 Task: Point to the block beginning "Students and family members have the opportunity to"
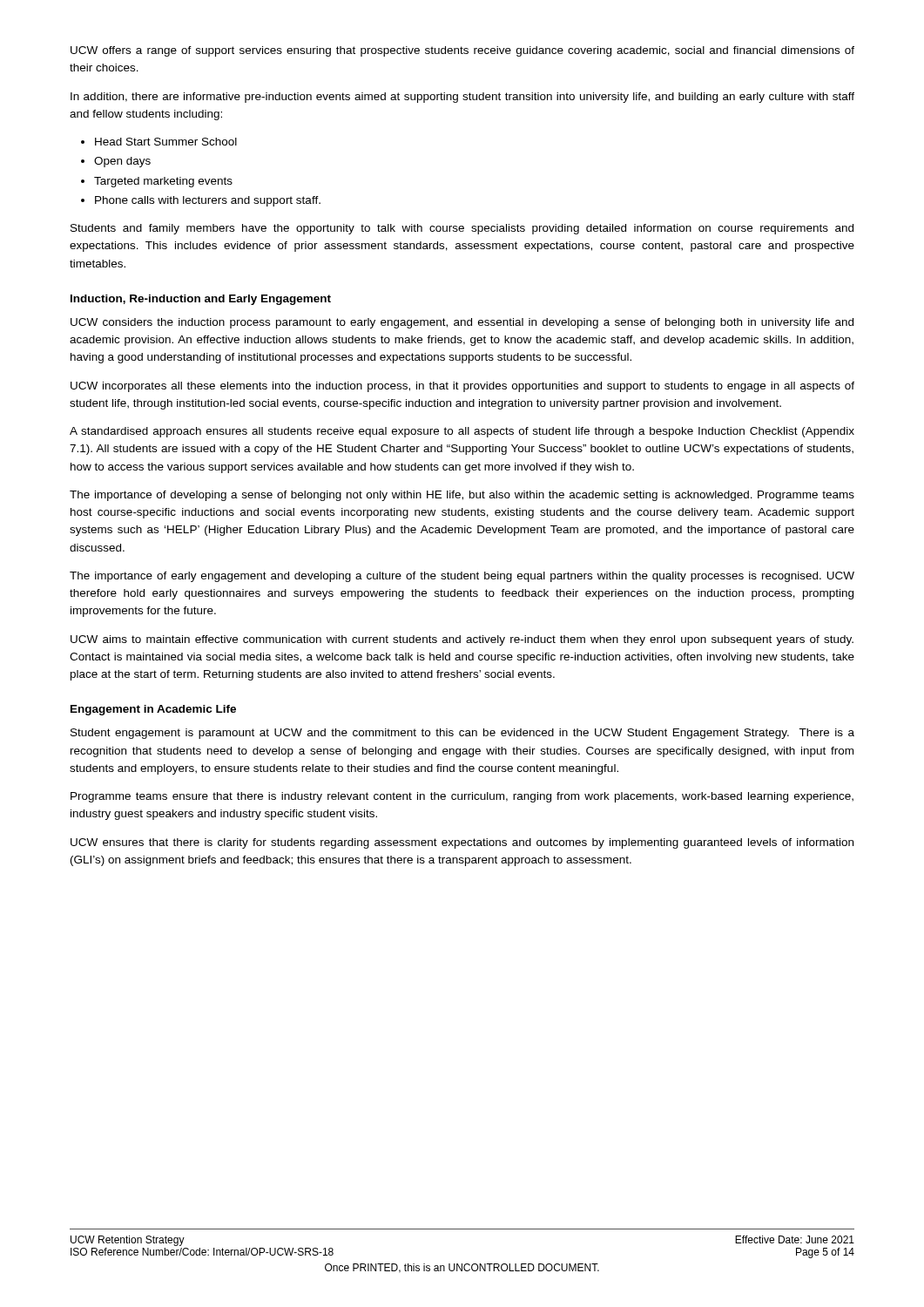pyautogui.click(x=462, y=245)
